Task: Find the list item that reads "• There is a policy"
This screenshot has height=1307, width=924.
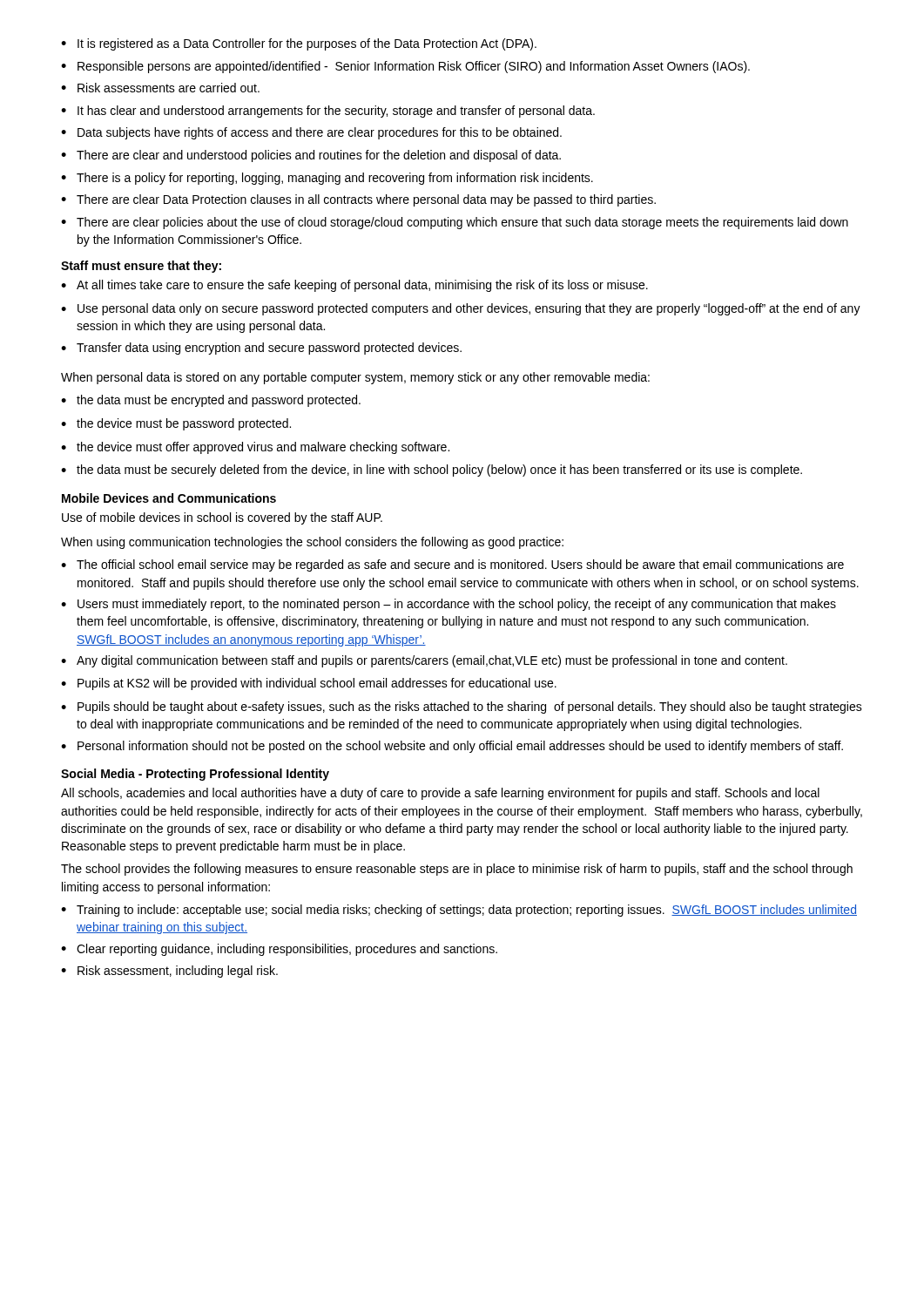Action: (462, 178)
